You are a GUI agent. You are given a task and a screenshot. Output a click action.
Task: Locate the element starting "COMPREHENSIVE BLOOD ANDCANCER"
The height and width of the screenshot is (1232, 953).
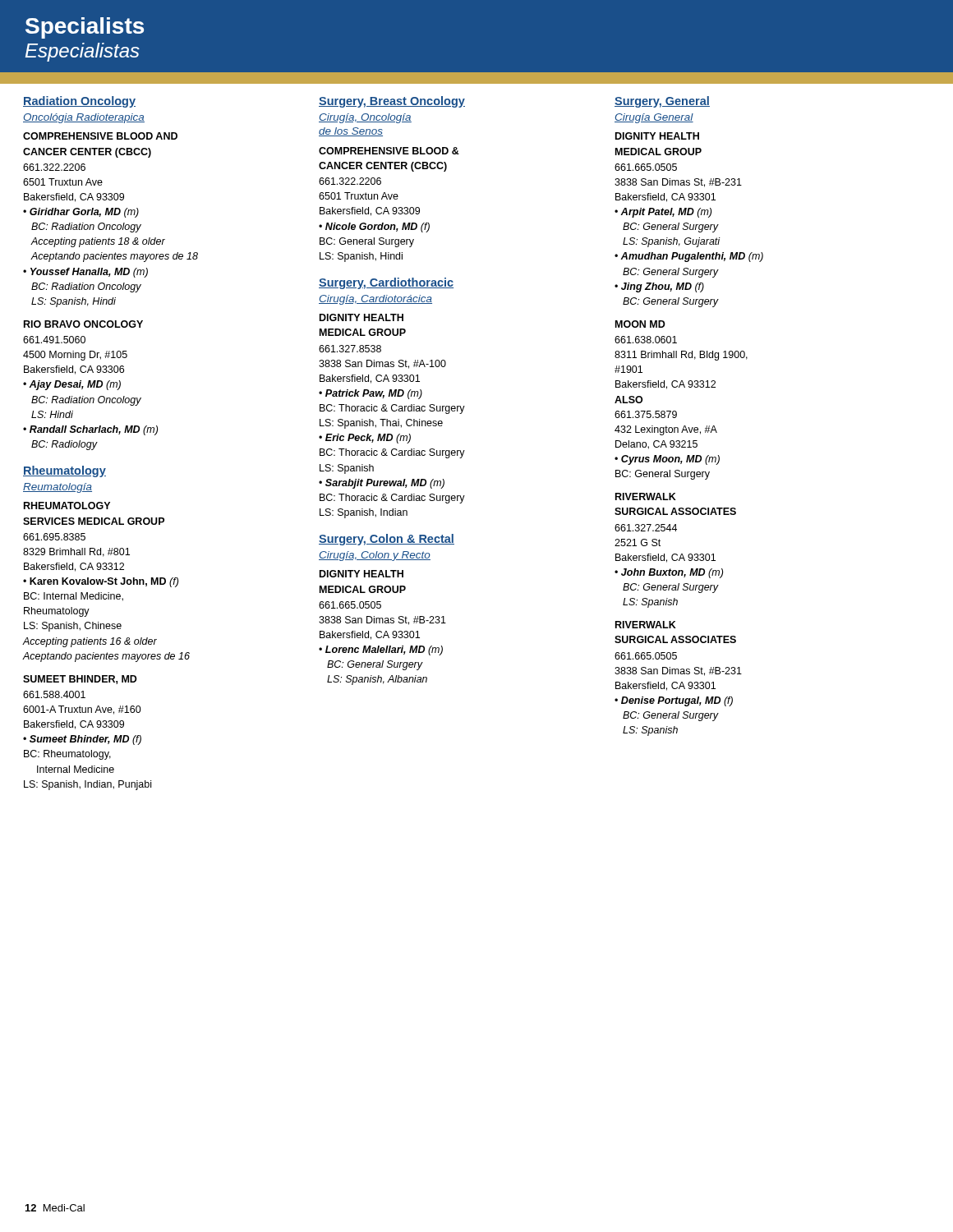point(100,136)
